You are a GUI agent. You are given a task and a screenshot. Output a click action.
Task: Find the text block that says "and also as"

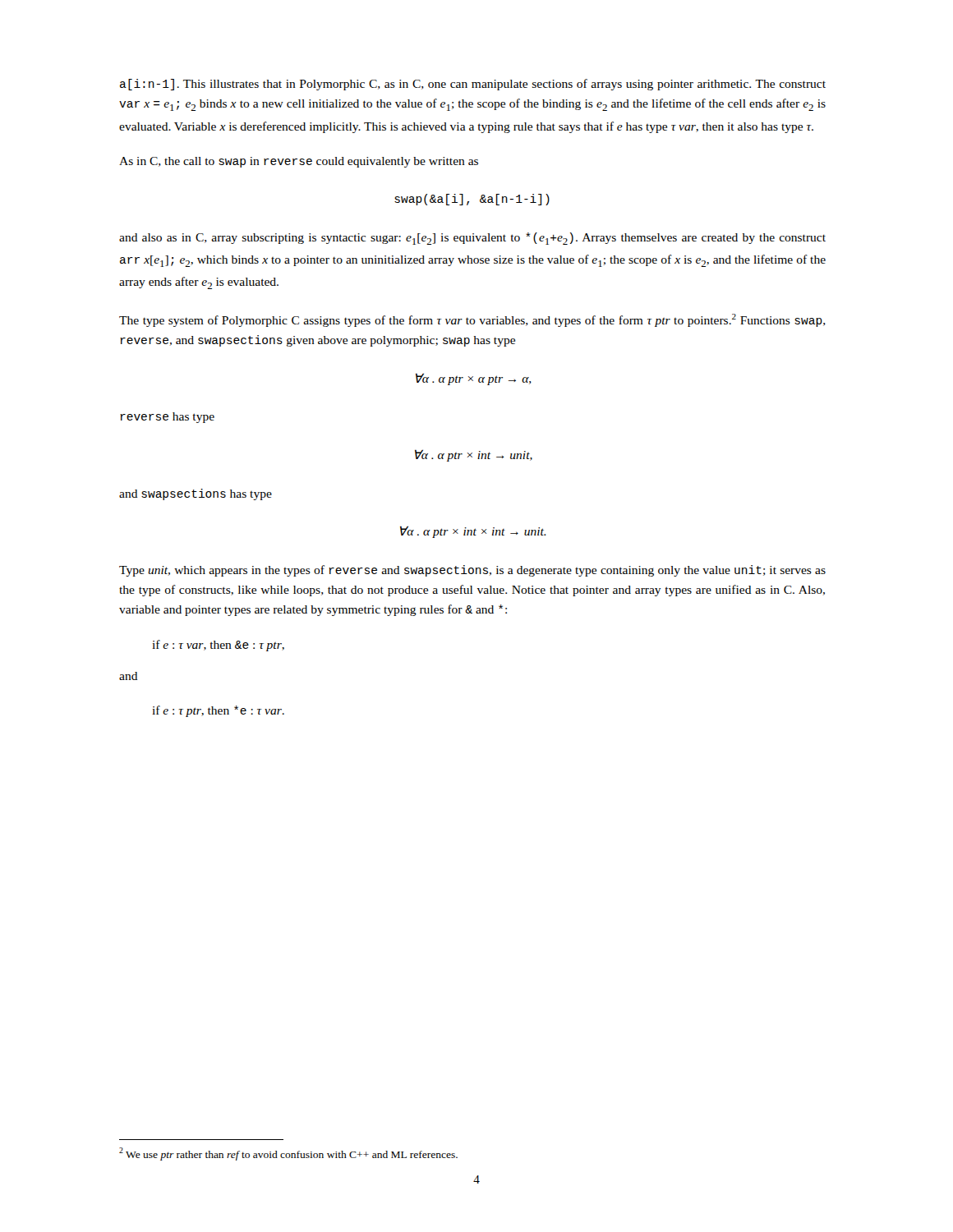pos(472,261)
